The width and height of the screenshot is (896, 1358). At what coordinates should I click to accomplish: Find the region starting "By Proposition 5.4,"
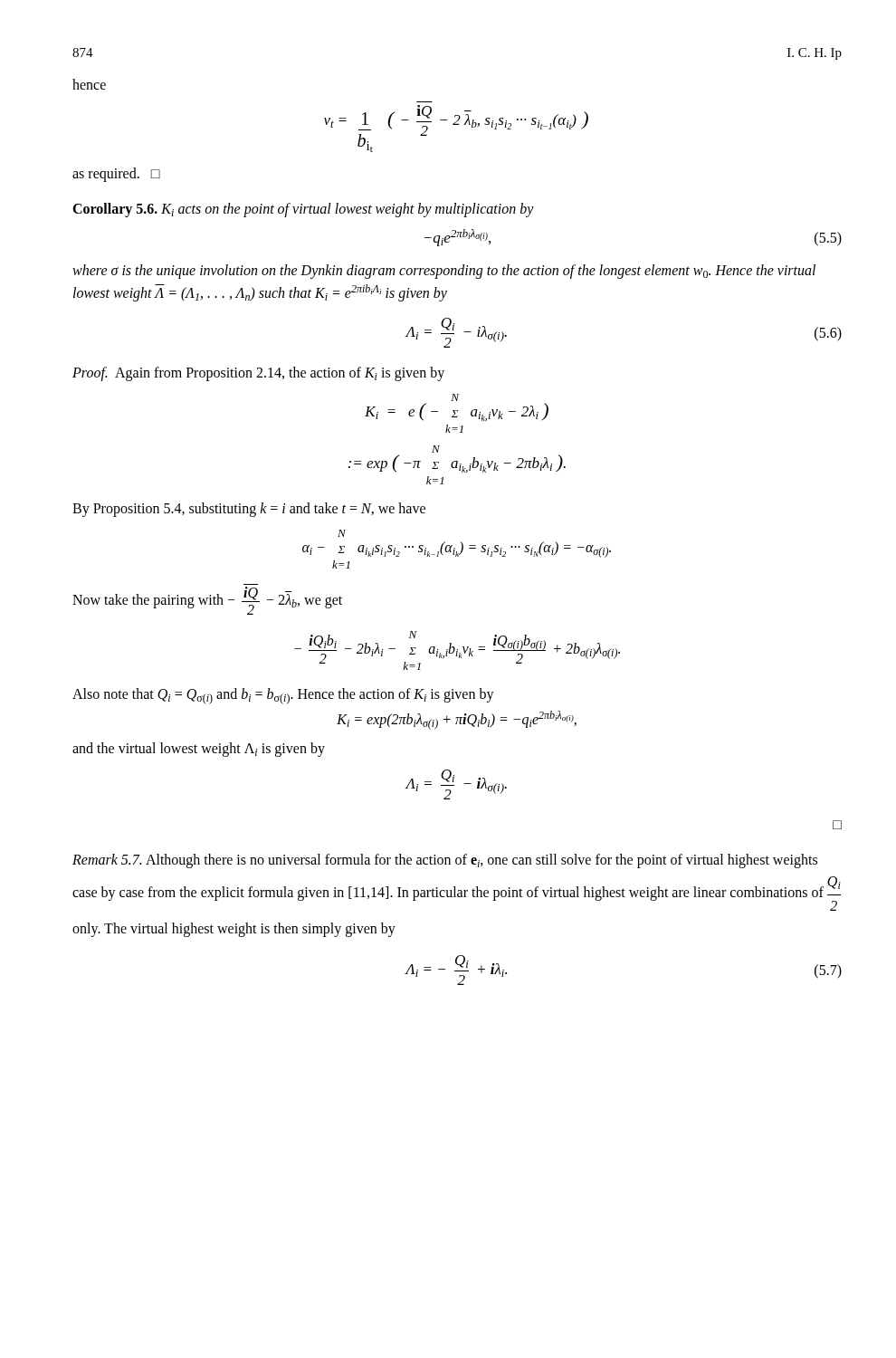coord(249,508)
